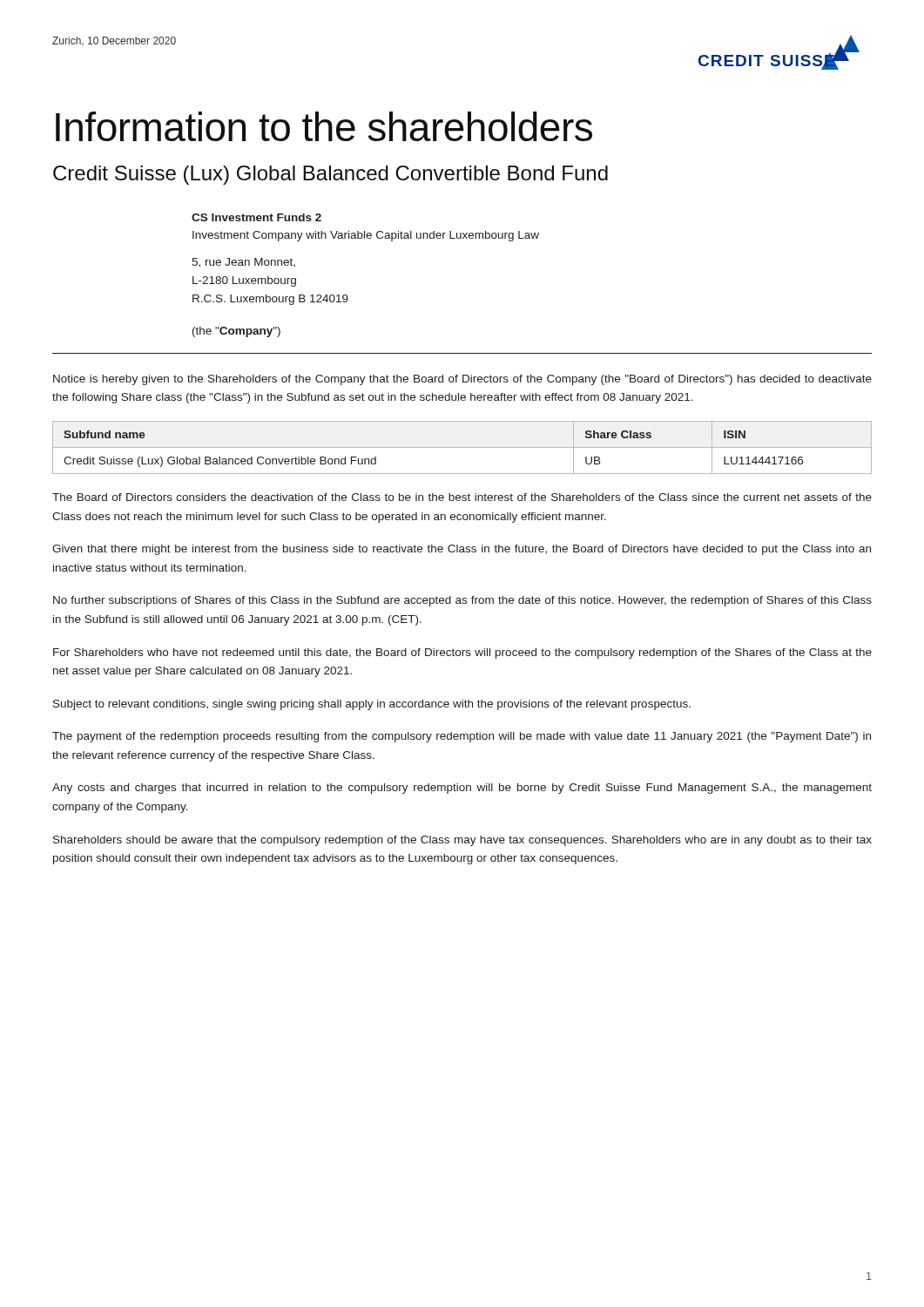
Task: Click on the text starting "Shareholders should be aware that"
Action: tap(462, 849)
